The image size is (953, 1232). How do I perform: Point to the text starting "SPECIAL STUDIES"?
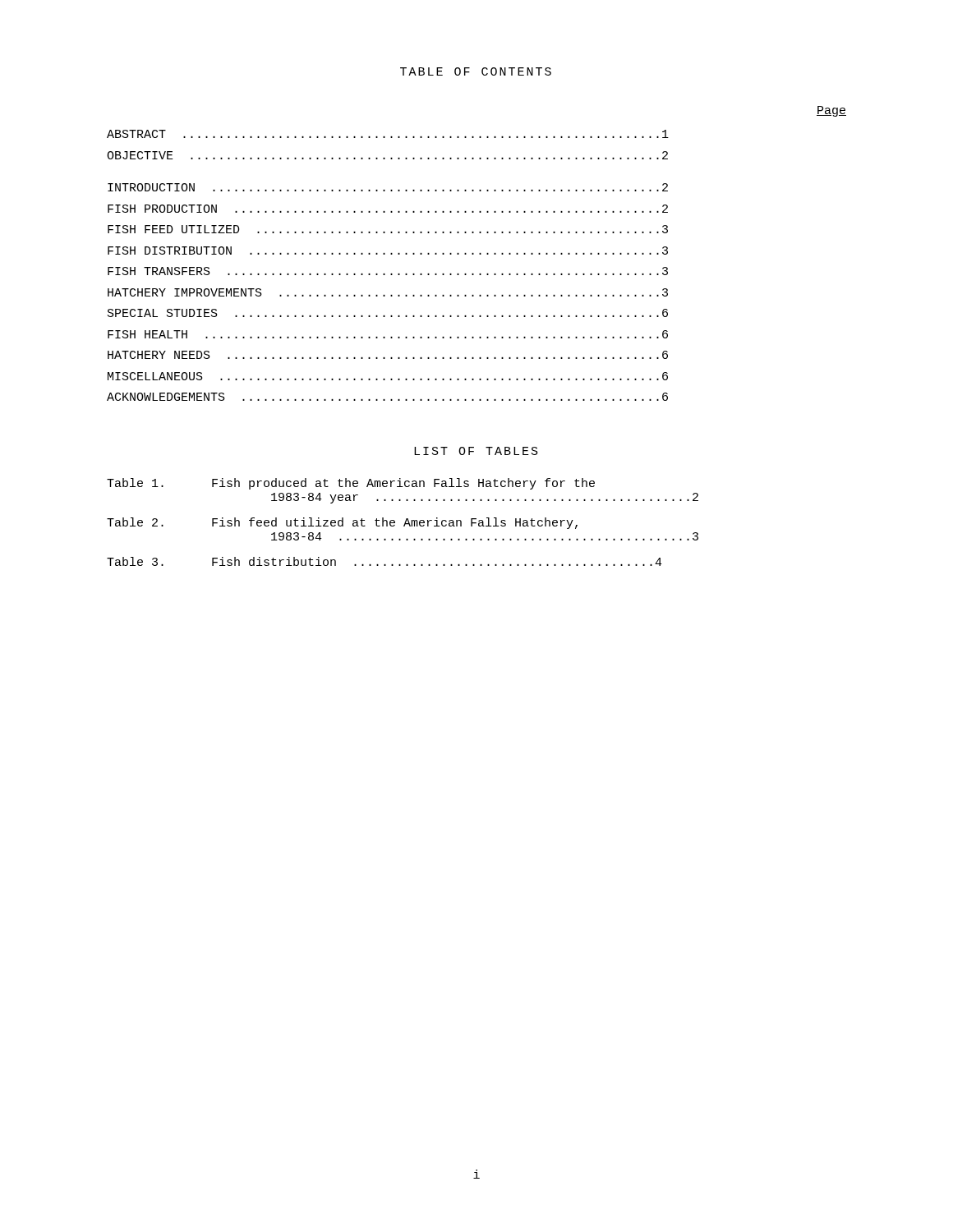pos(388,314)
